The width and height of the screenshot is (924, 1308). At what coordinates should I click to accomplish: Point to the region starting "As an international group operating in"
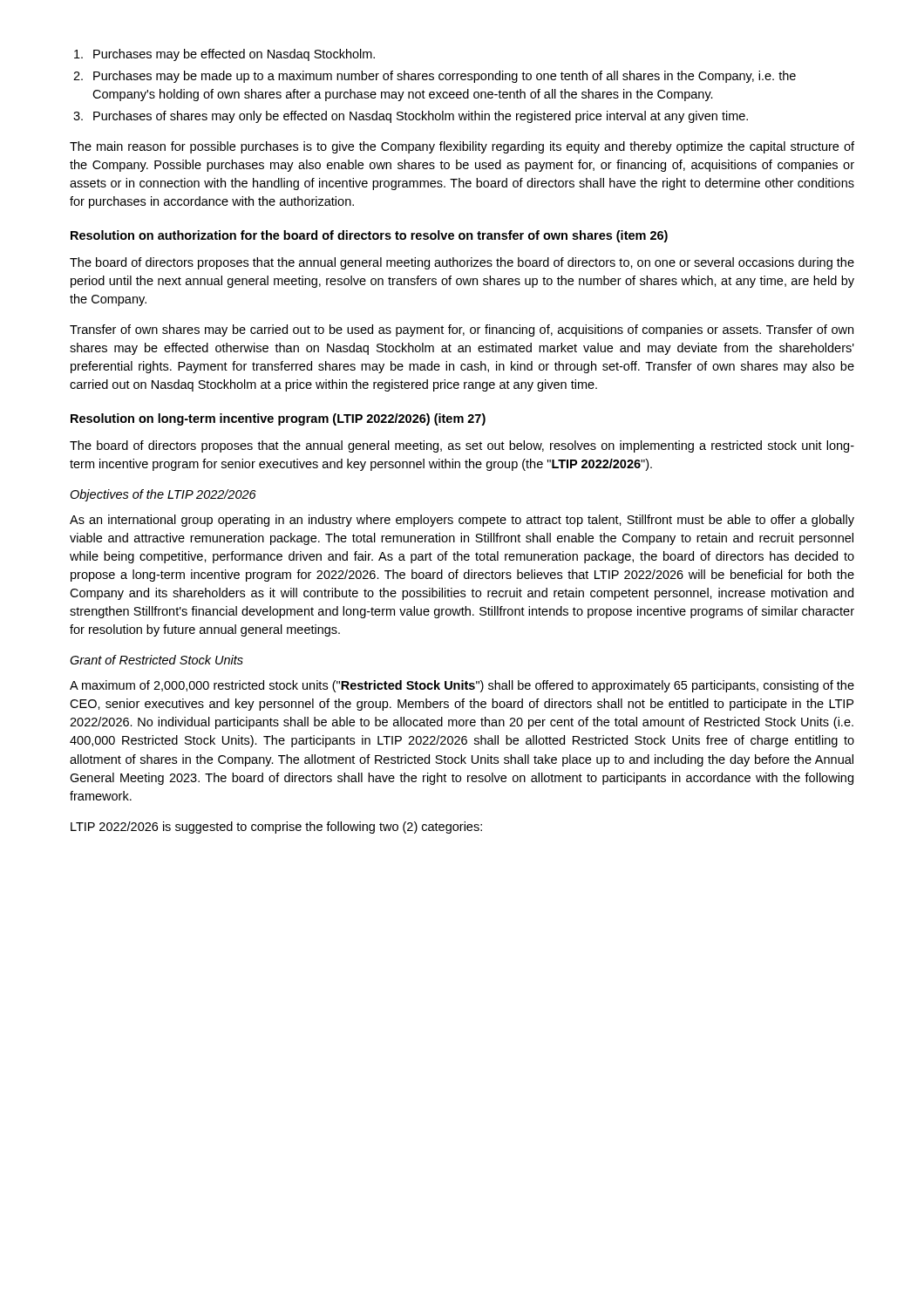462,575
